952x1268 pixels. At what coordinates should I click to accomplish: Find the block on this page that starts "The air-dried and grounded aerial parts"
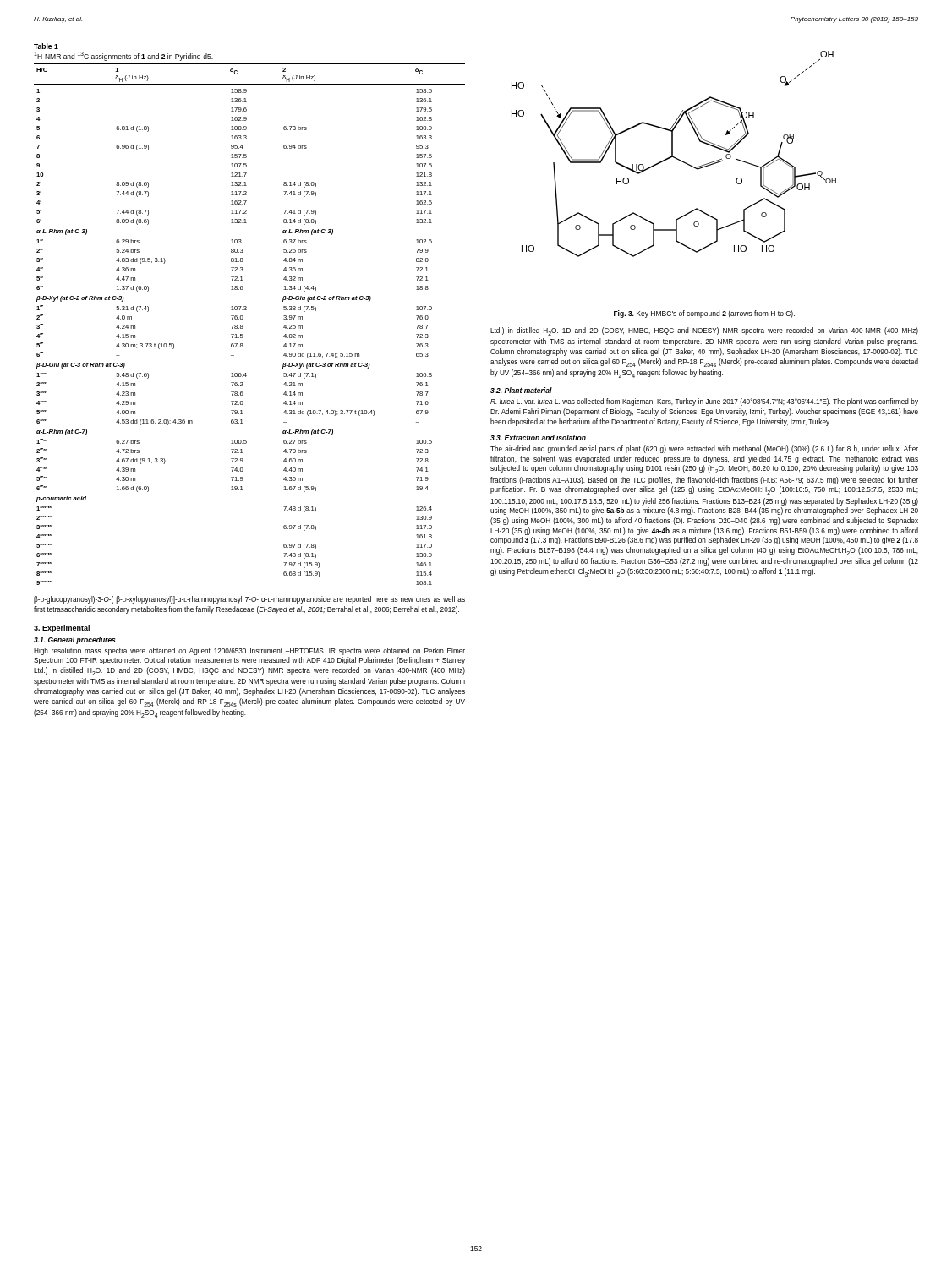point(704,511)
